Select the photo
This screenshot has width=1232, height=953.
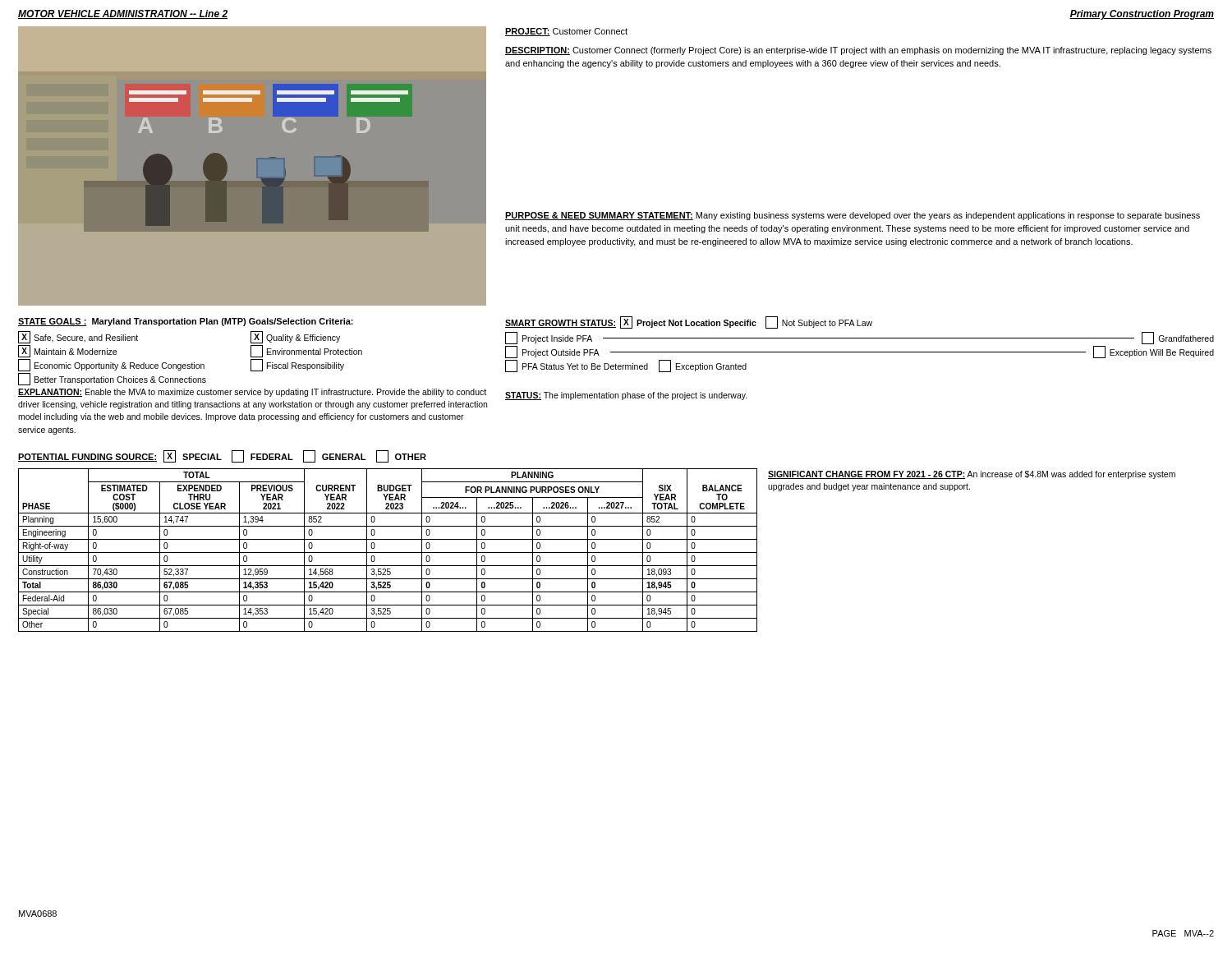point(252,166)
